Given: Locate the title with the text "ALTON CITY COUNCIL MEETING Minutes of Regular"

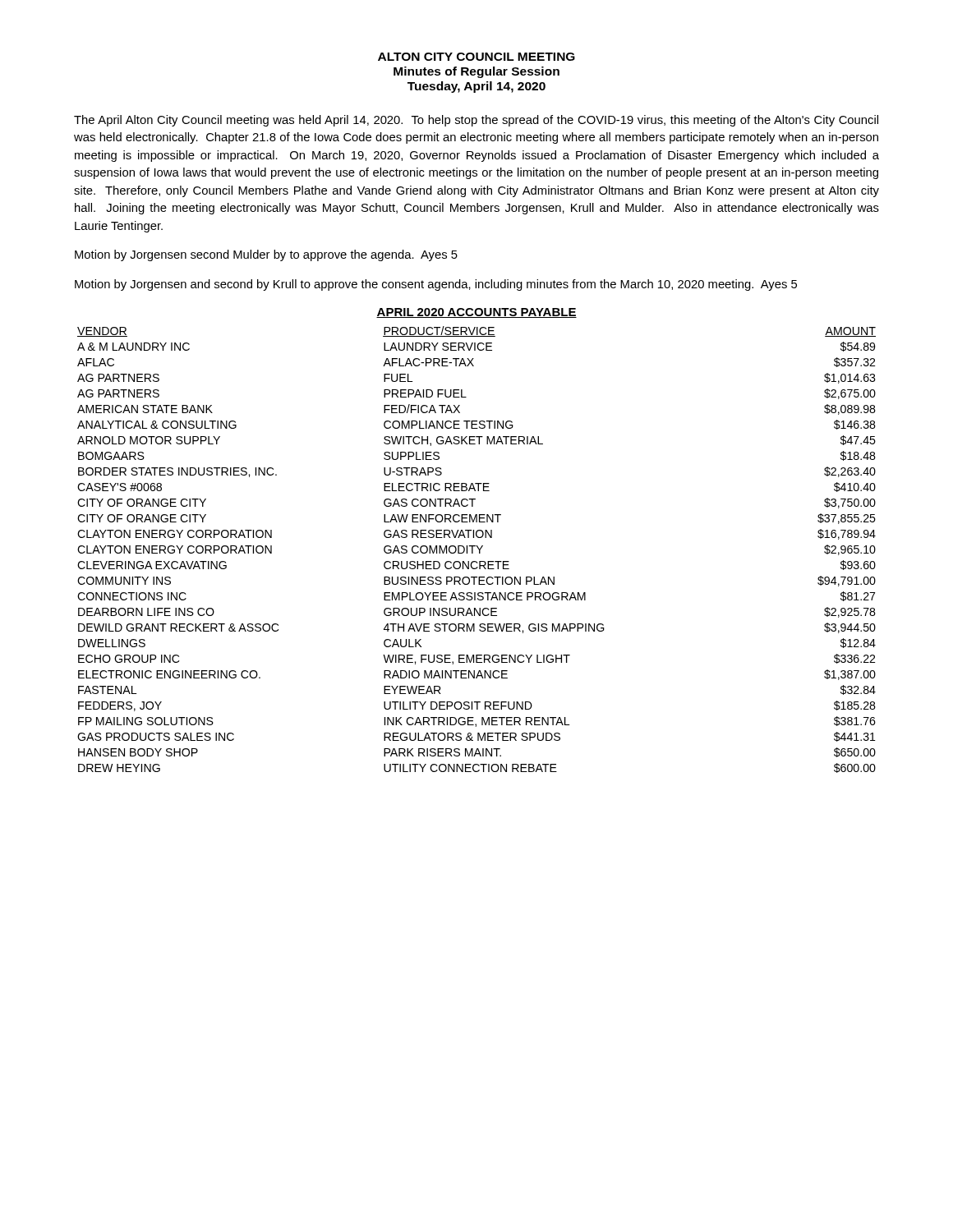Looking at the screenshot, I should tap(476, 71).
